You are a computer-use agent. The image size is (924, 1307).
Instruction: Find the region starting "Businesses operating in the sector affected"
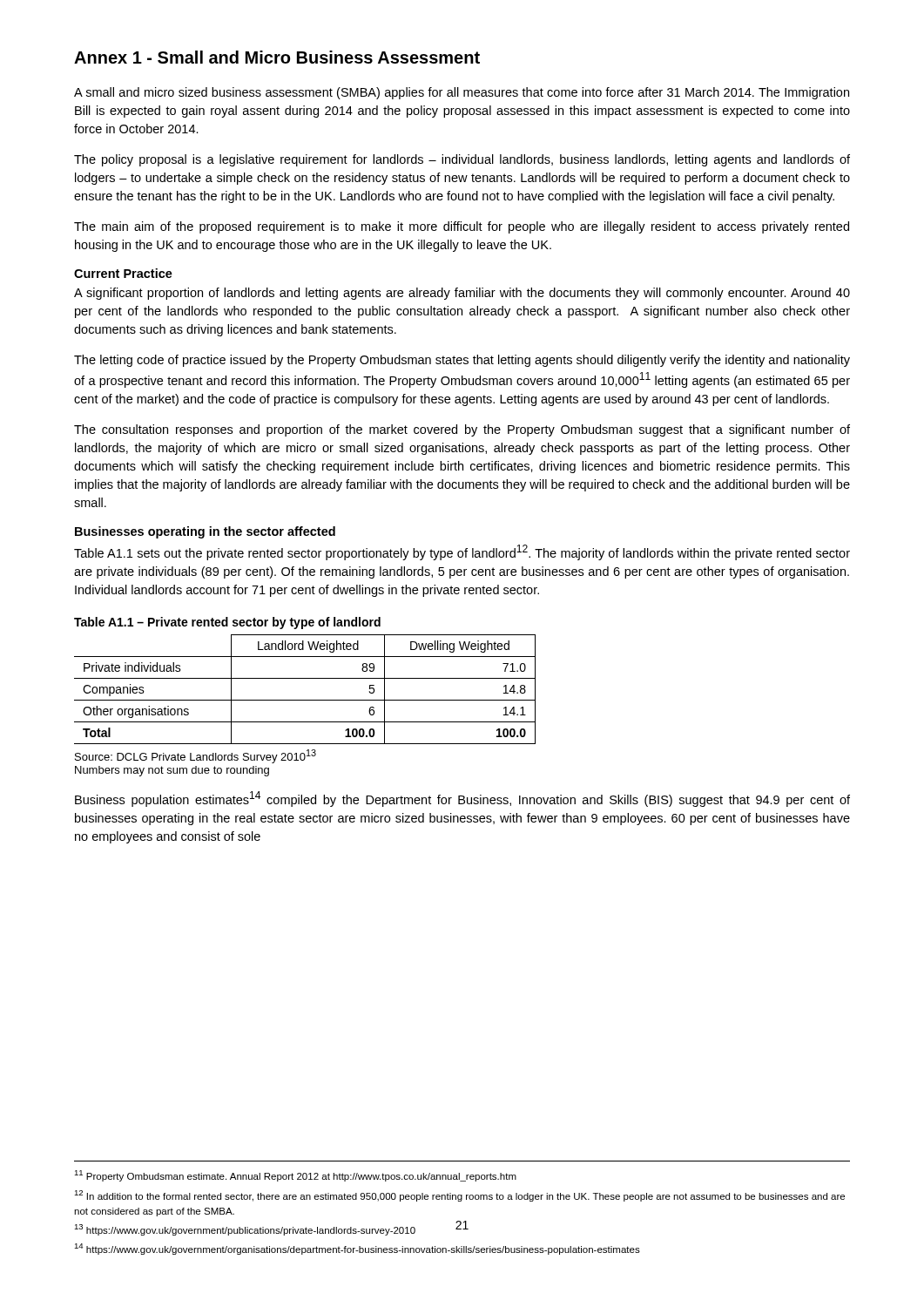205,532
